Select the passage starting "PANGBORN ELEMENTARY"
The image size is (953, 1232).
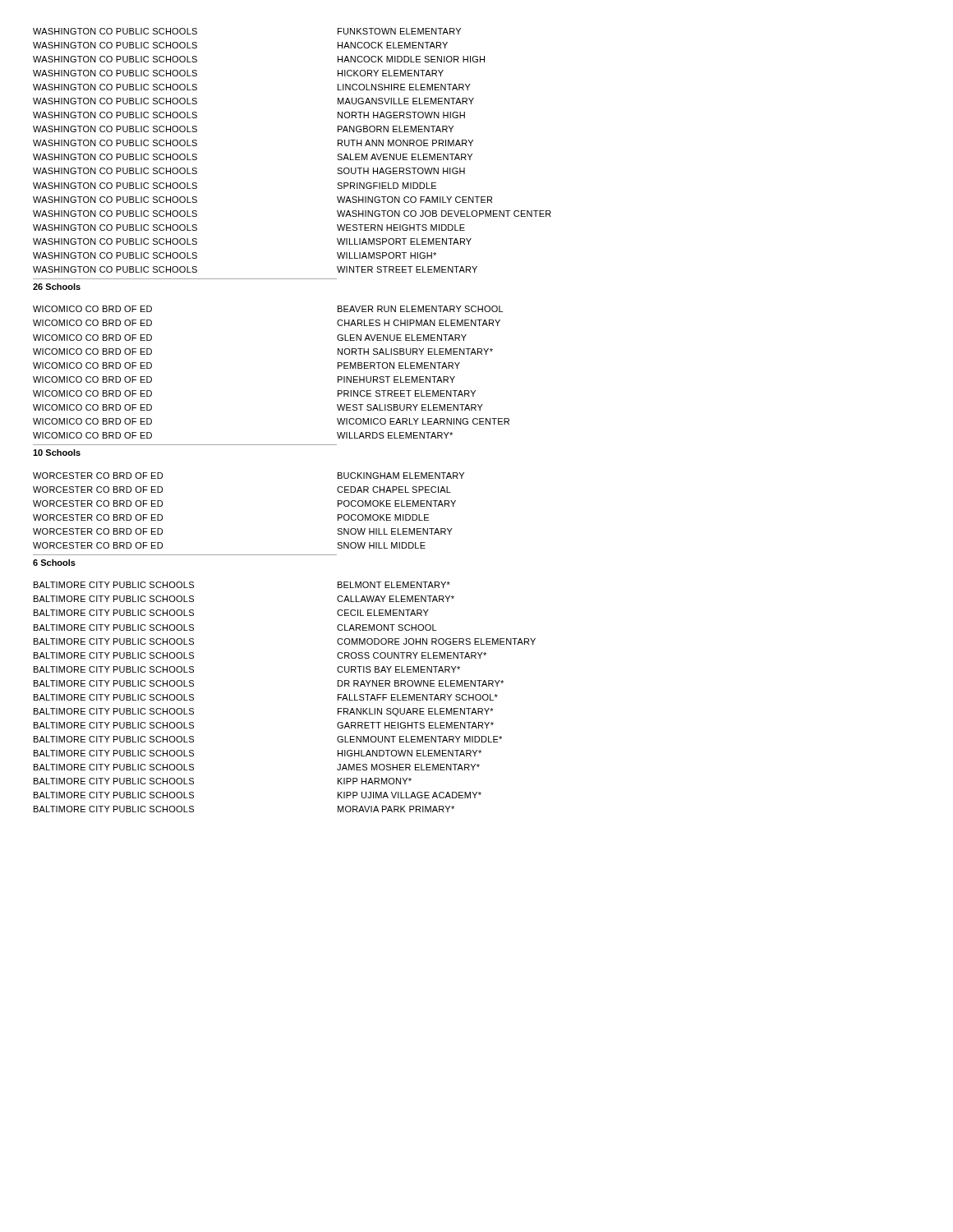click(396, 129)
